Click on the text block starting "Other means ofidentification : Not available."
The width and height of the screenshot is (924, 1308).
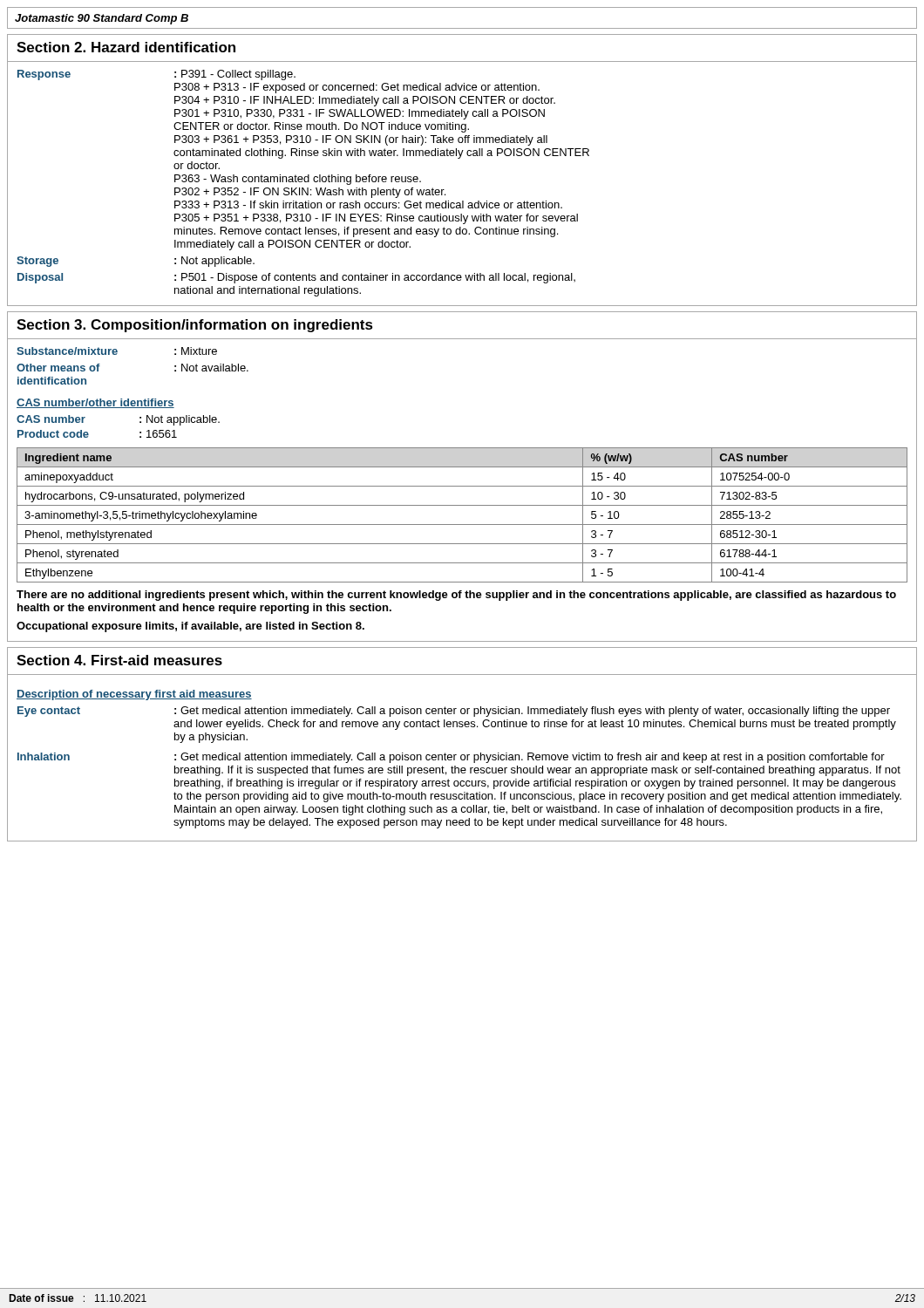coord(54,368)
